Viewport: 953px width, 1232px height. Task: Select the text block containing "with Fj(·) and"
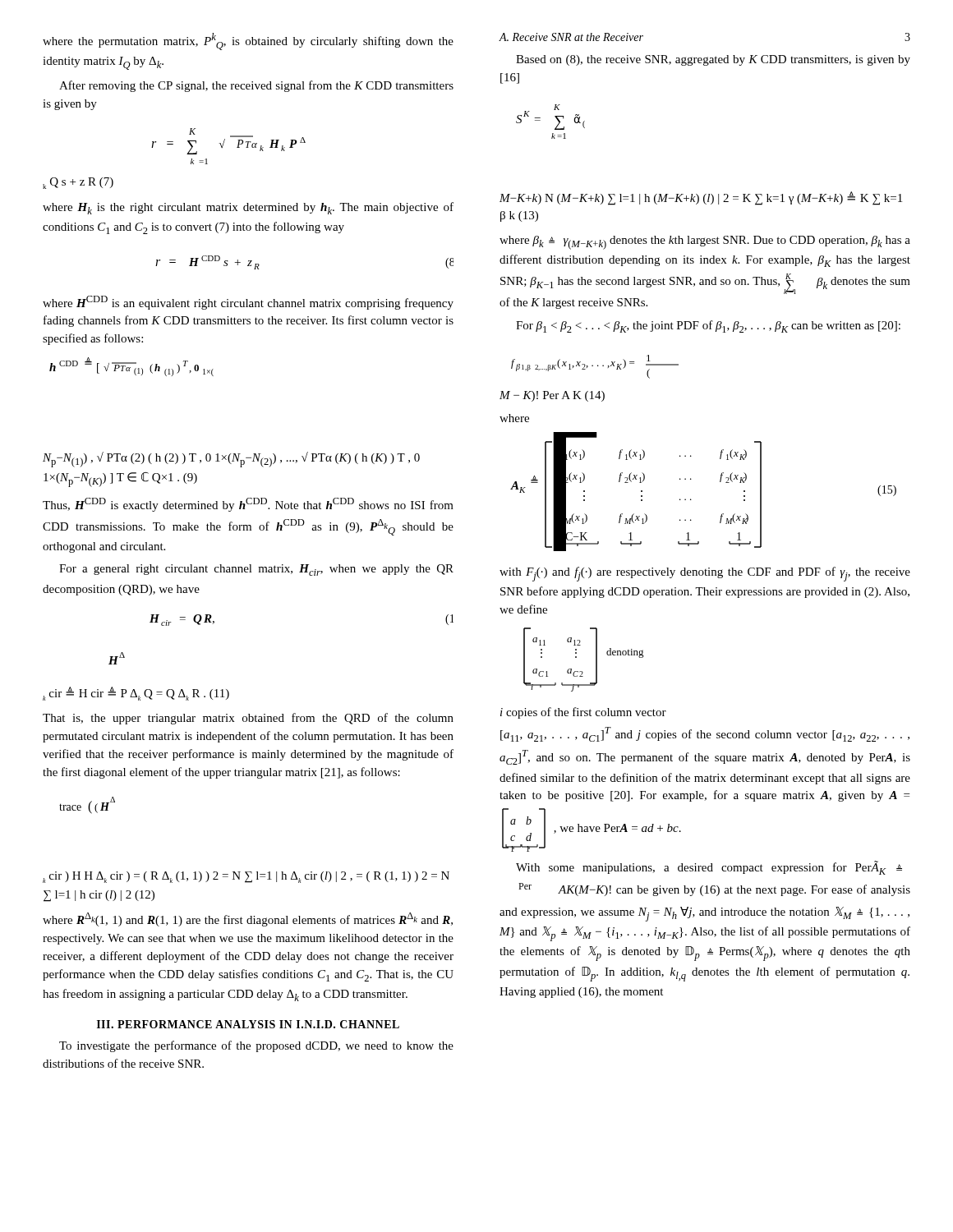tap(705, 591)
